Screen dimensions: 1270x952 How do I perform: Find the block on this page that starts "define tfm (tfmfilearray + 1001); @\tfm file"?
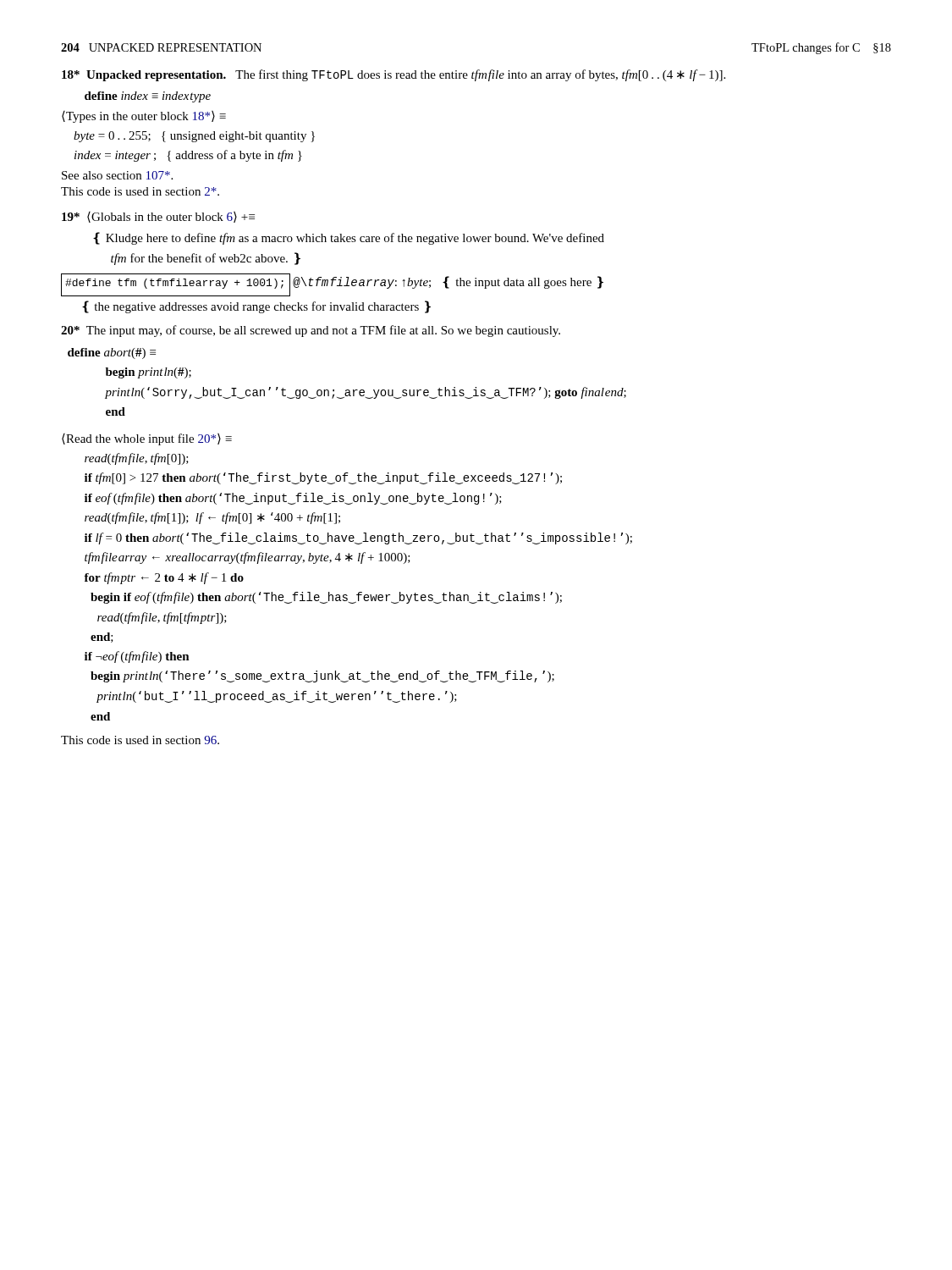tap(333, 293)
